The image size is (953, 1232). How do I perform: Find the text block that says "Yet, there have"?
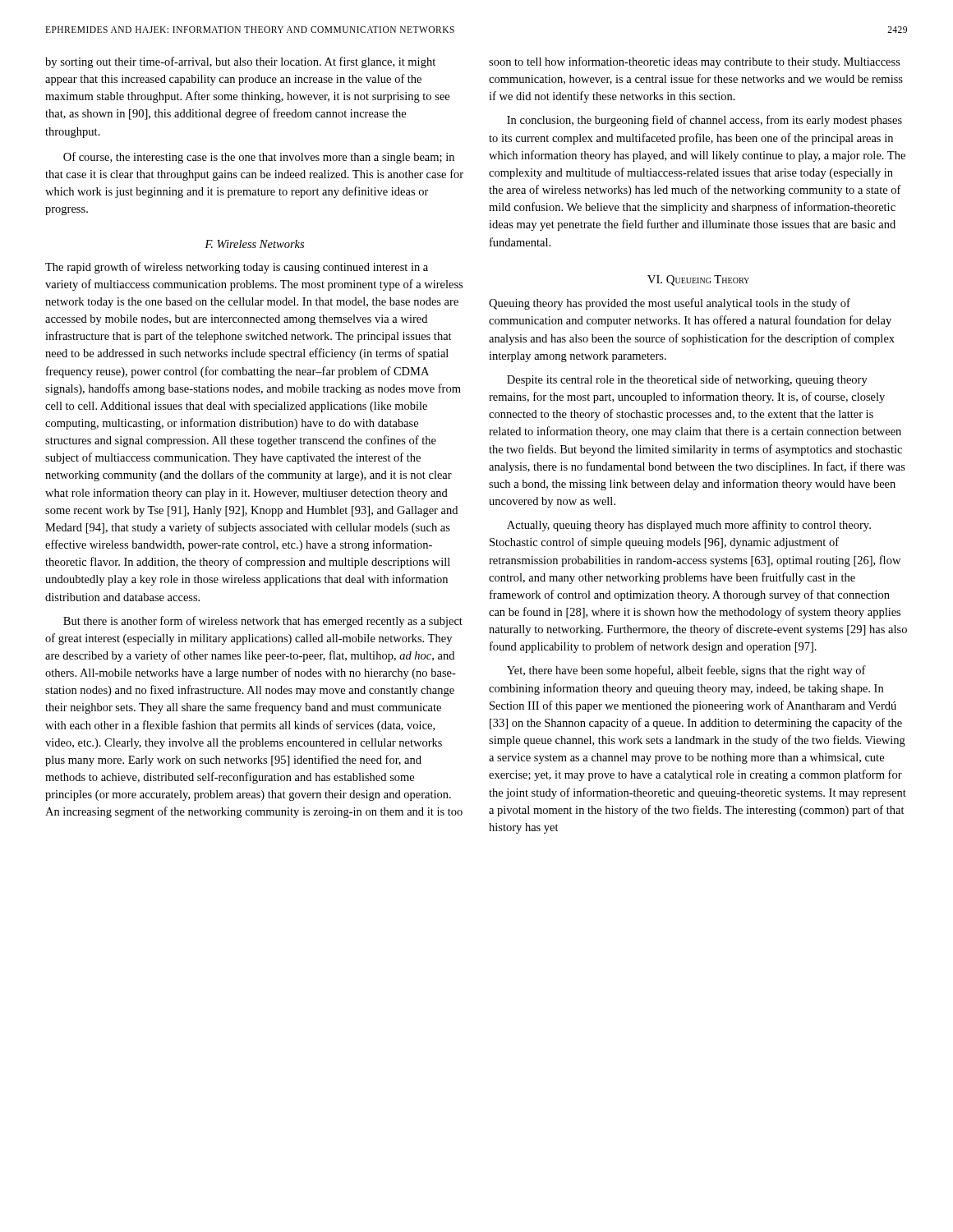(x=697, y=749)
